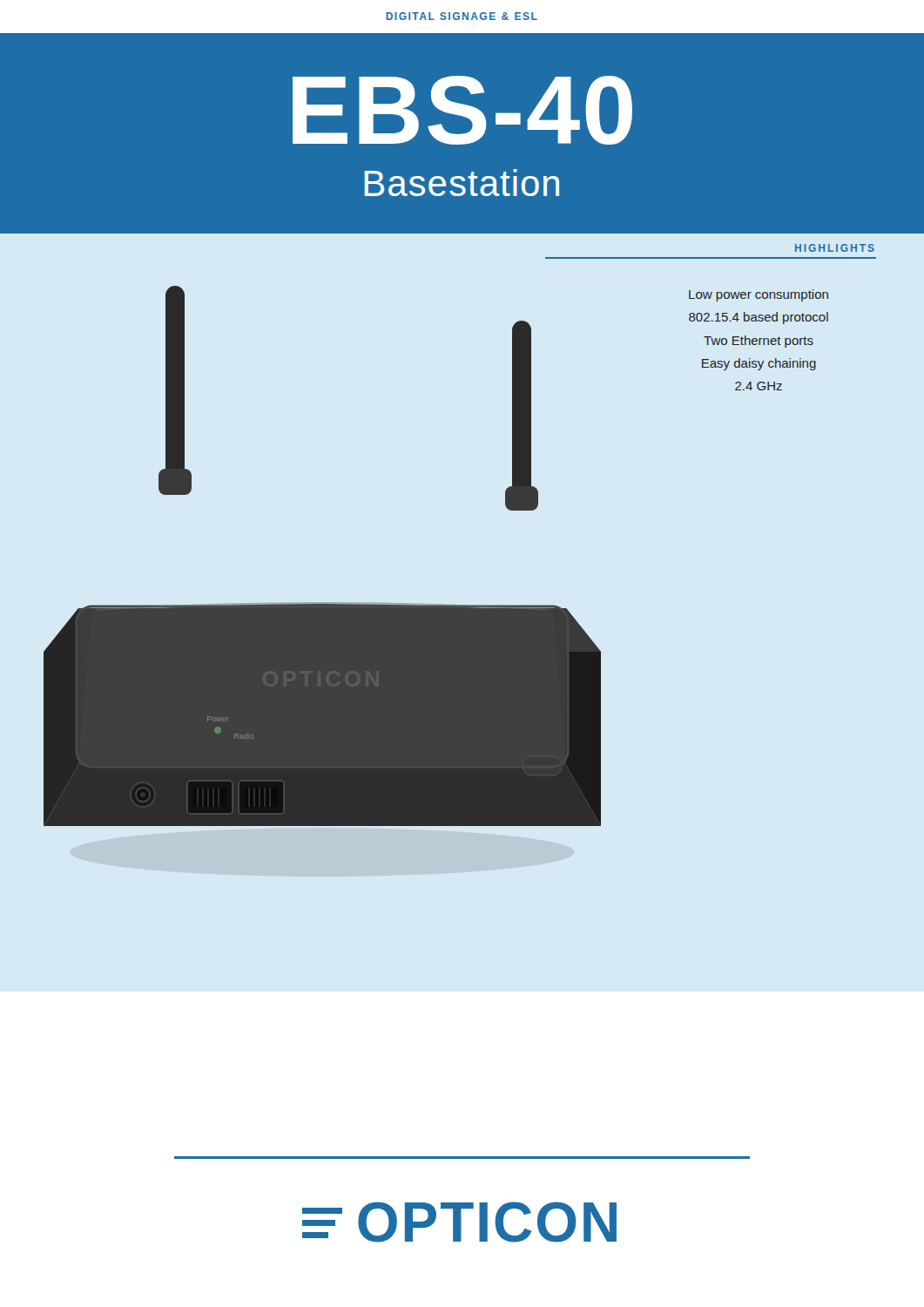
Task: Find the list item that says "Two Ethernet ports"
Action: pos(759,340)
